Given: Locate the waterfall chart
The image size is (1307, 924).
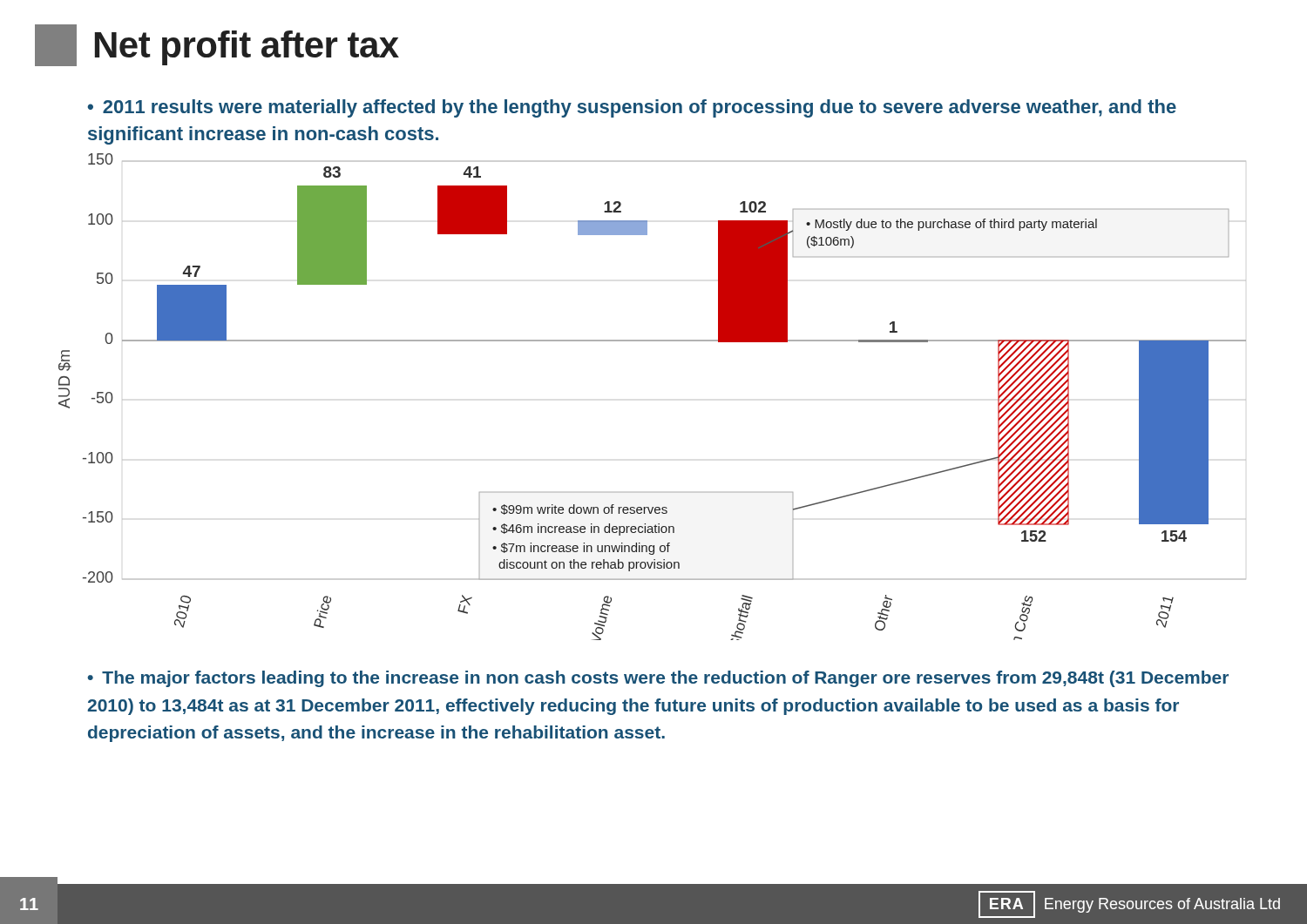Looking at the screenshot, I should click(x=658, y=396).
